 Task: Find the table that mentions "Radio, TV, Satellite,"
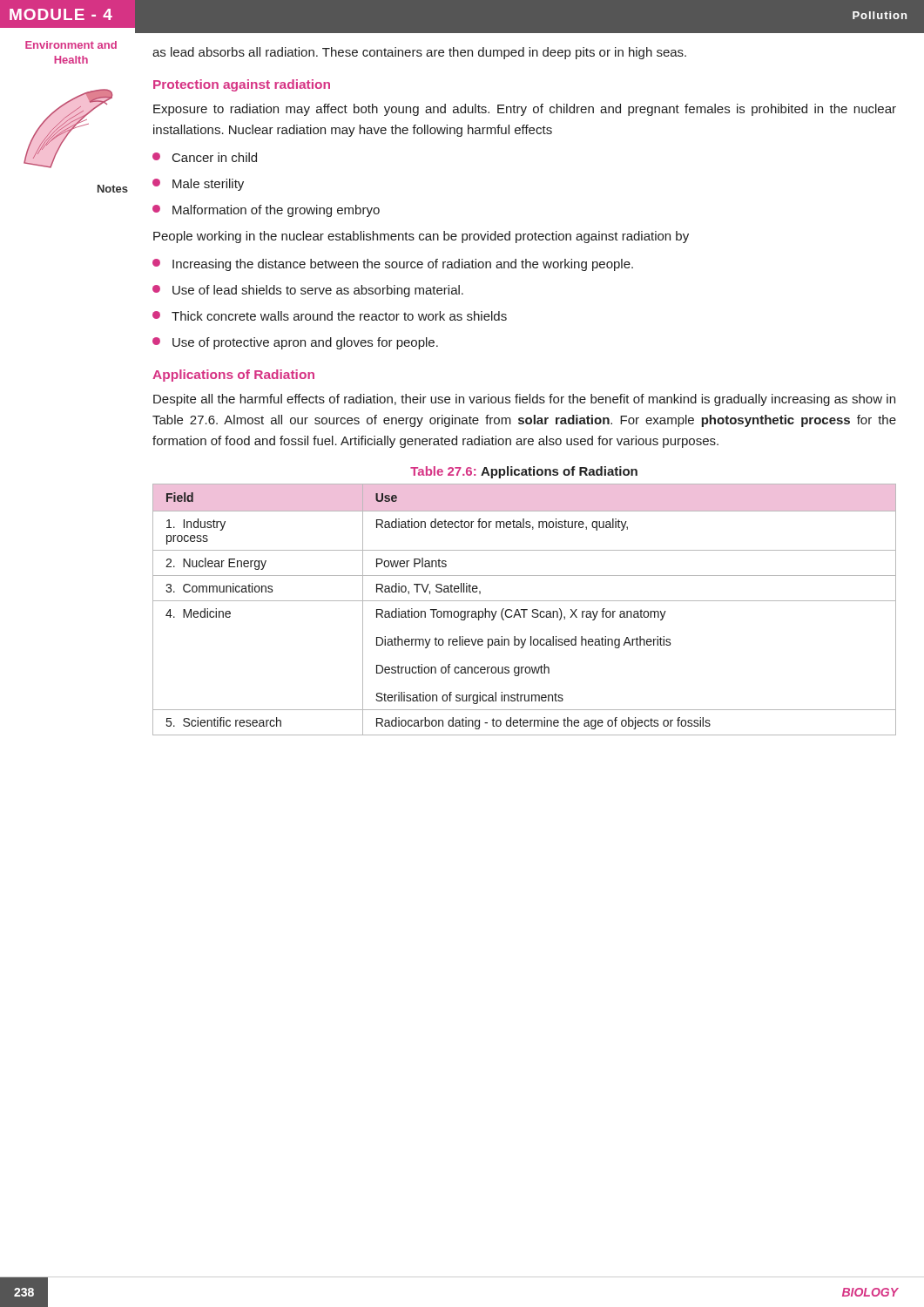pos(524,610)
